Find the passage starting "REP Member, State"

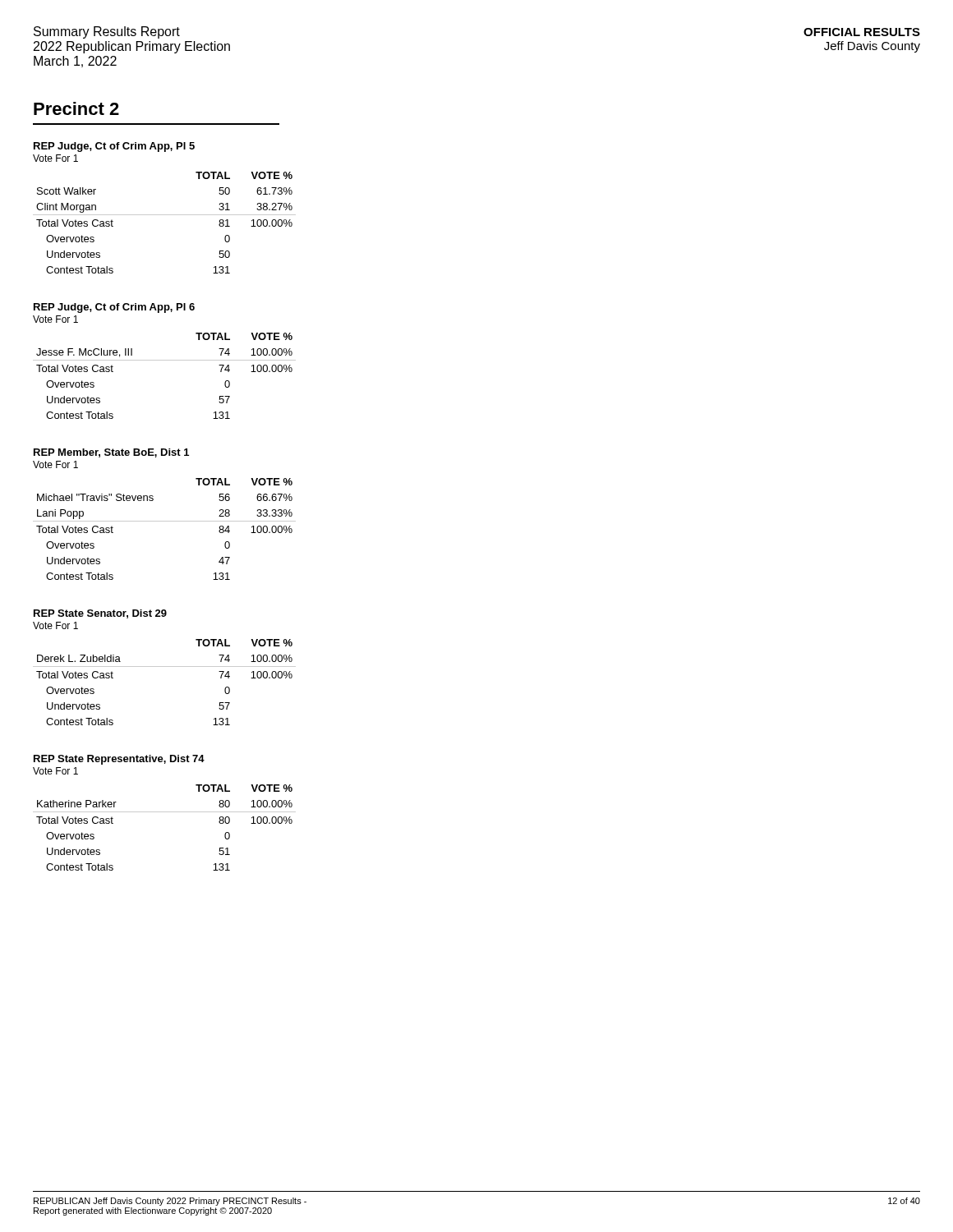[111, 452]
